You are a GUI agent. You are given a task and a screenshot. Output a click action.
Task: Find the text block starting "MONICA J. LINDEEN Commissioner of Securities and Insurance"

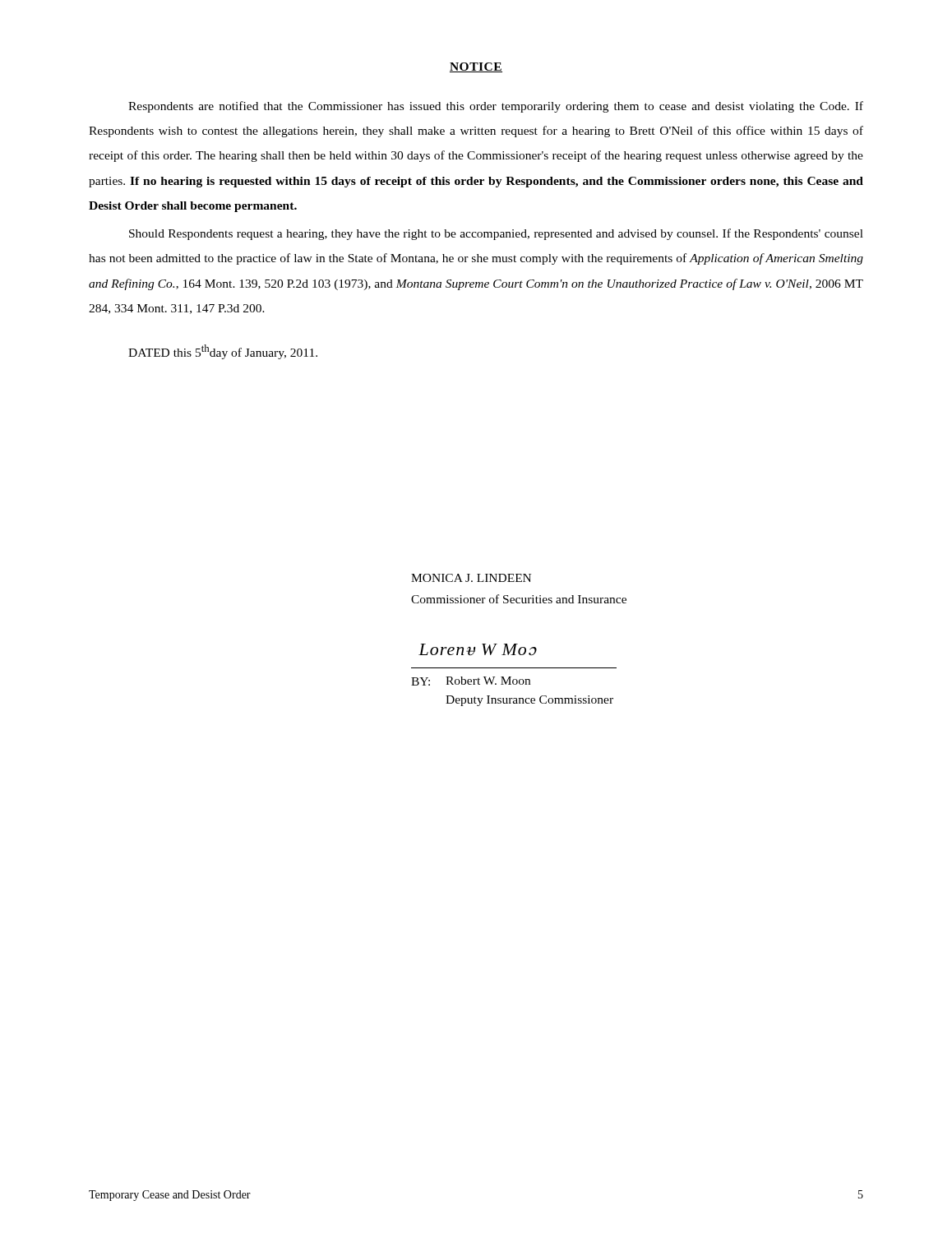pos(519,638)
